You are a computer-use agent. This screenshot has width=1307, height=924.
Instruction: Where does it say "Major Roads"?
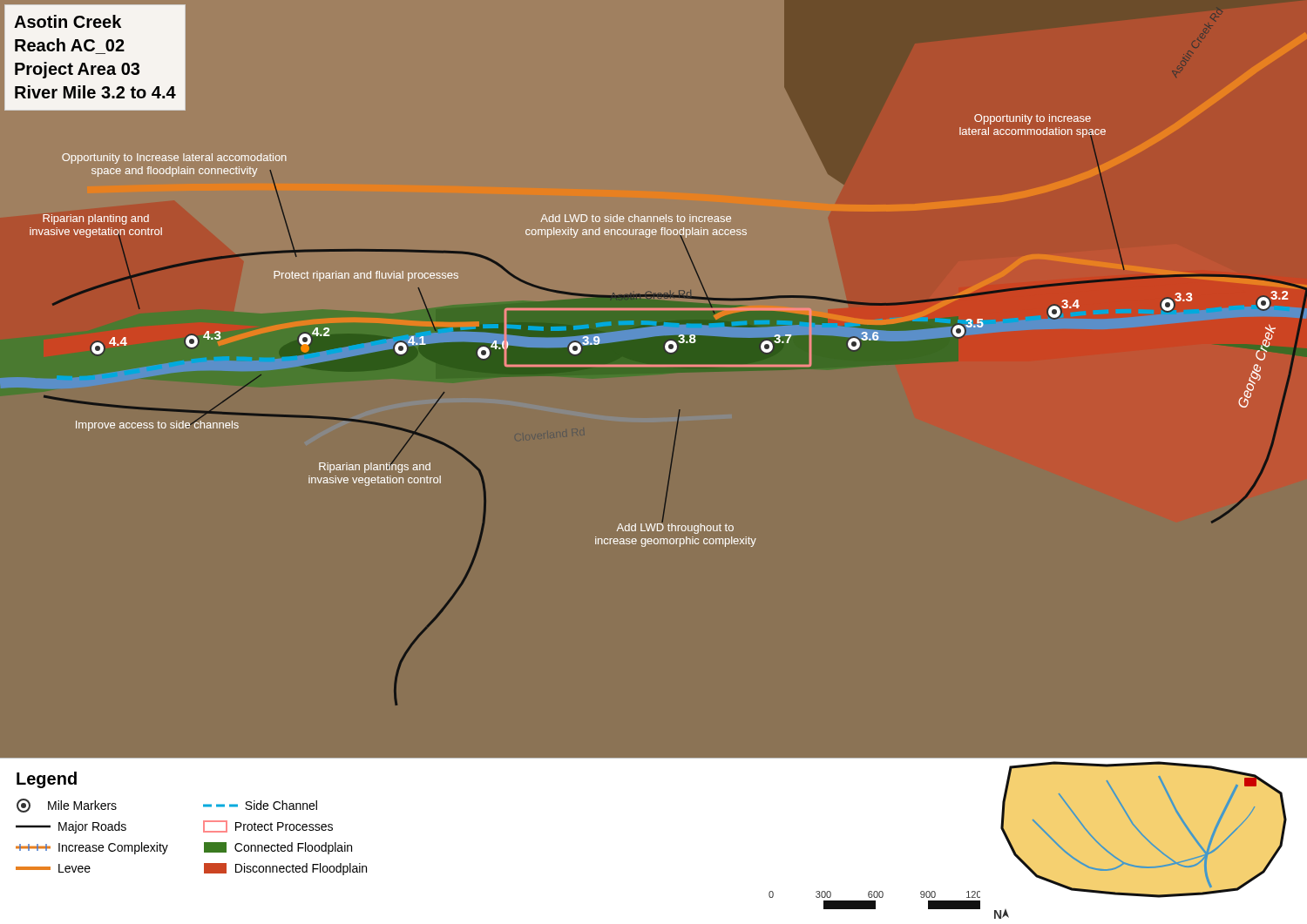click(71, 826)
